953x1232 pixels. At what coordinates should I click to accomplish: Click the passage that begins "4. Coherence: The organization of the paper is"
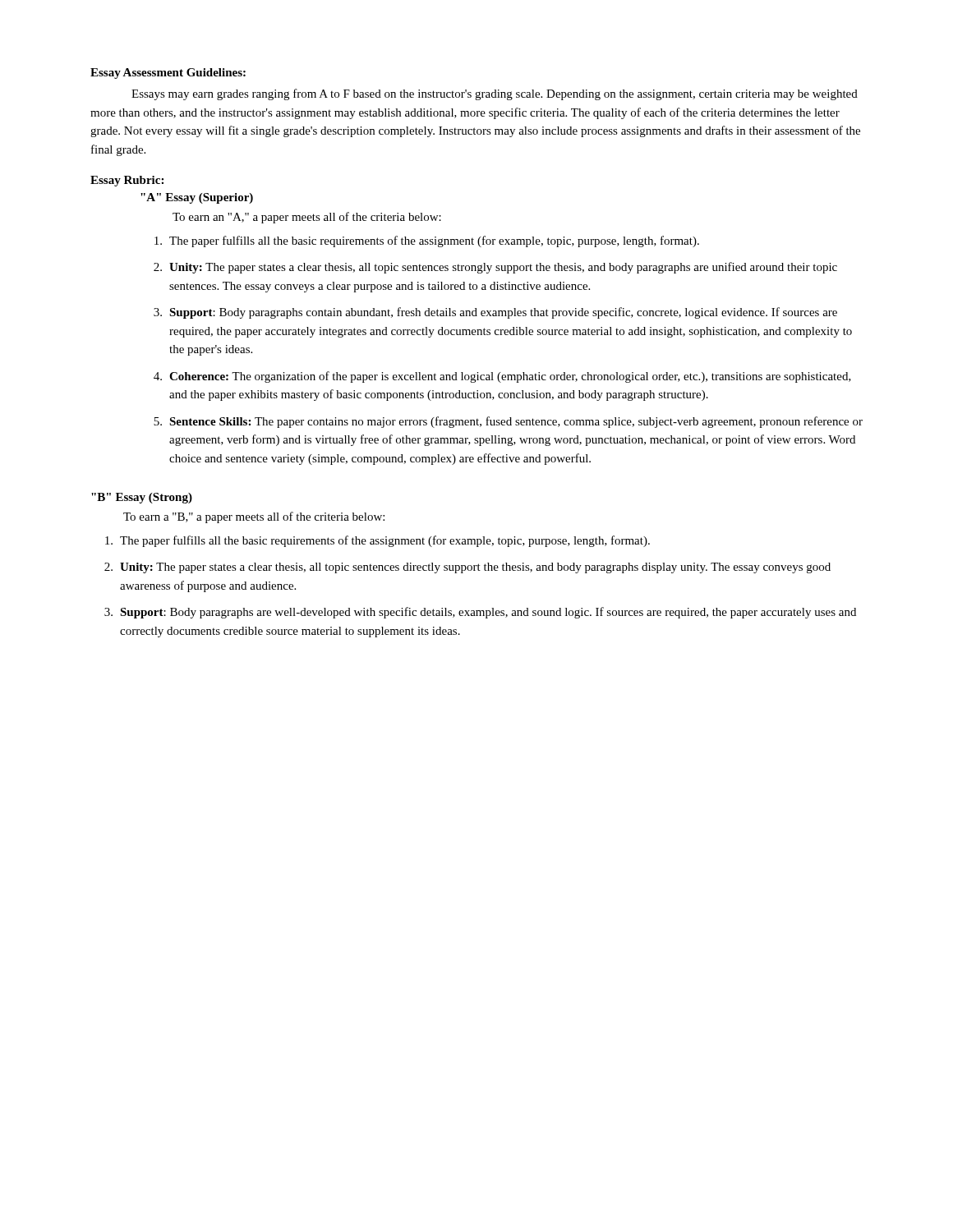pyautogui.click(x=501, y=385)
